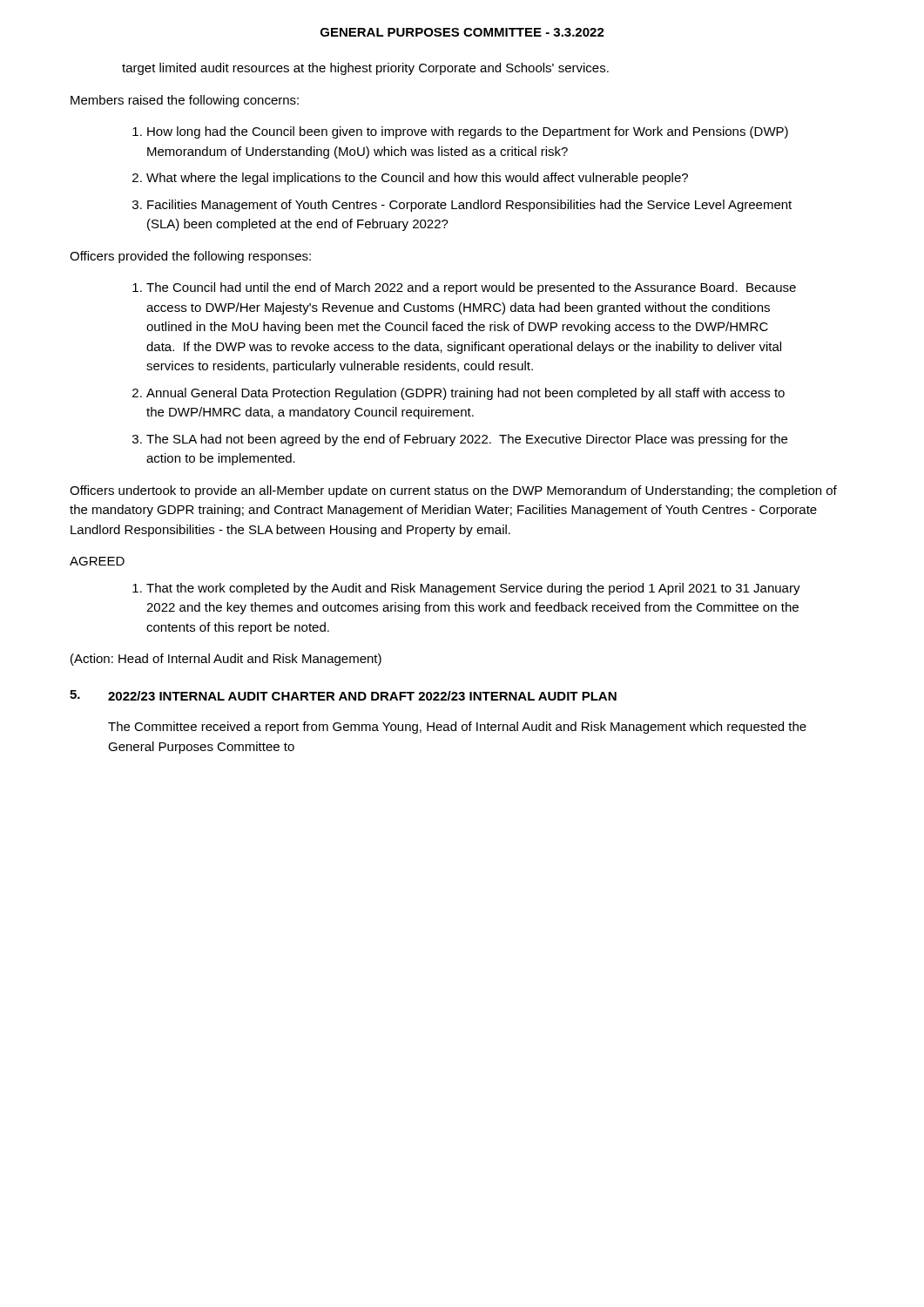The image size is (924, 1307).
Task: Click on the text block that says "Officers undertook to provide an all-Member update on"
Action: pyautogui.click(x=453, y=509)
